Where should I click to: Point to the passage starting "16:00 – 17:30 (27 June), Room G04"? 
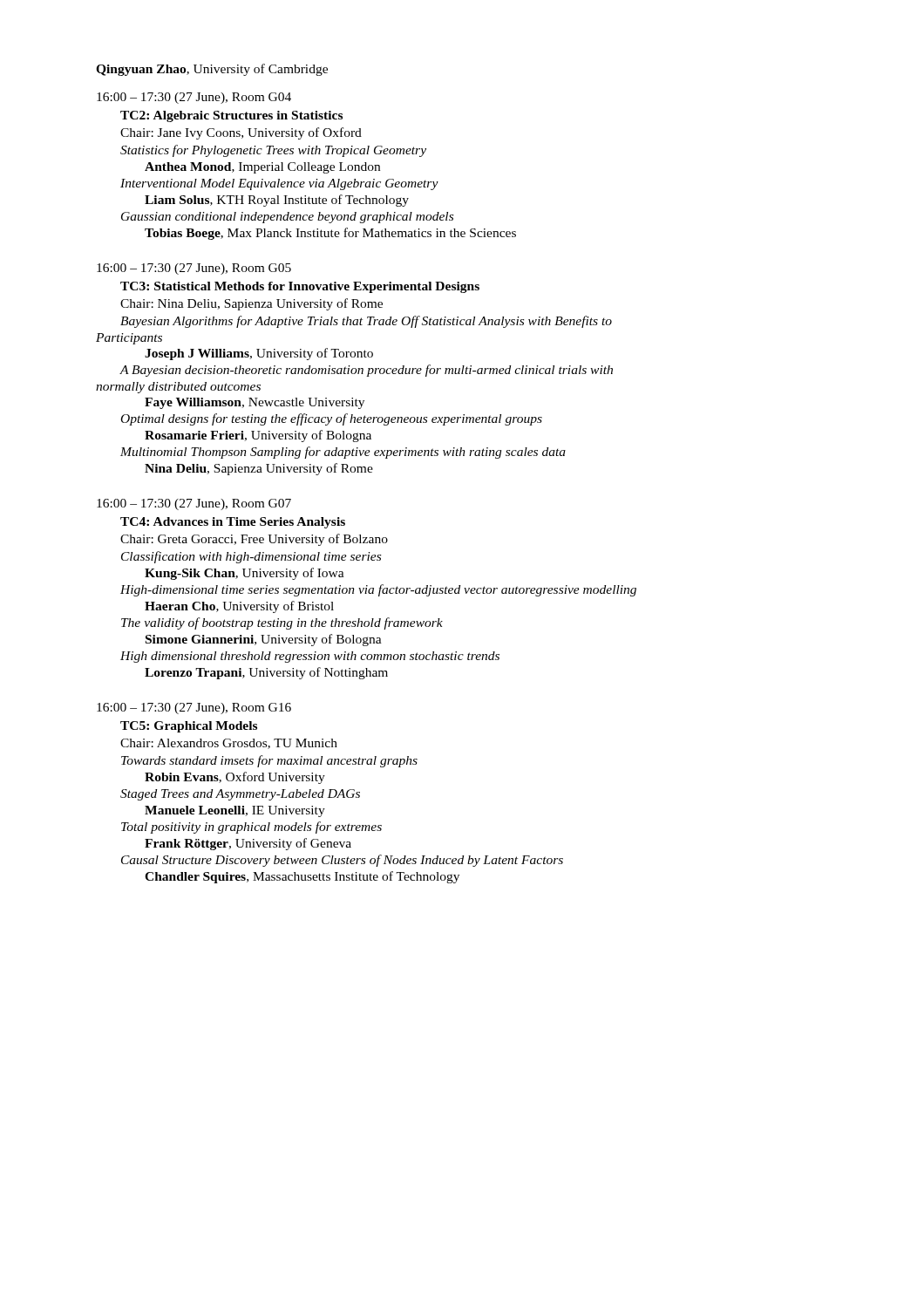[194, 98]
